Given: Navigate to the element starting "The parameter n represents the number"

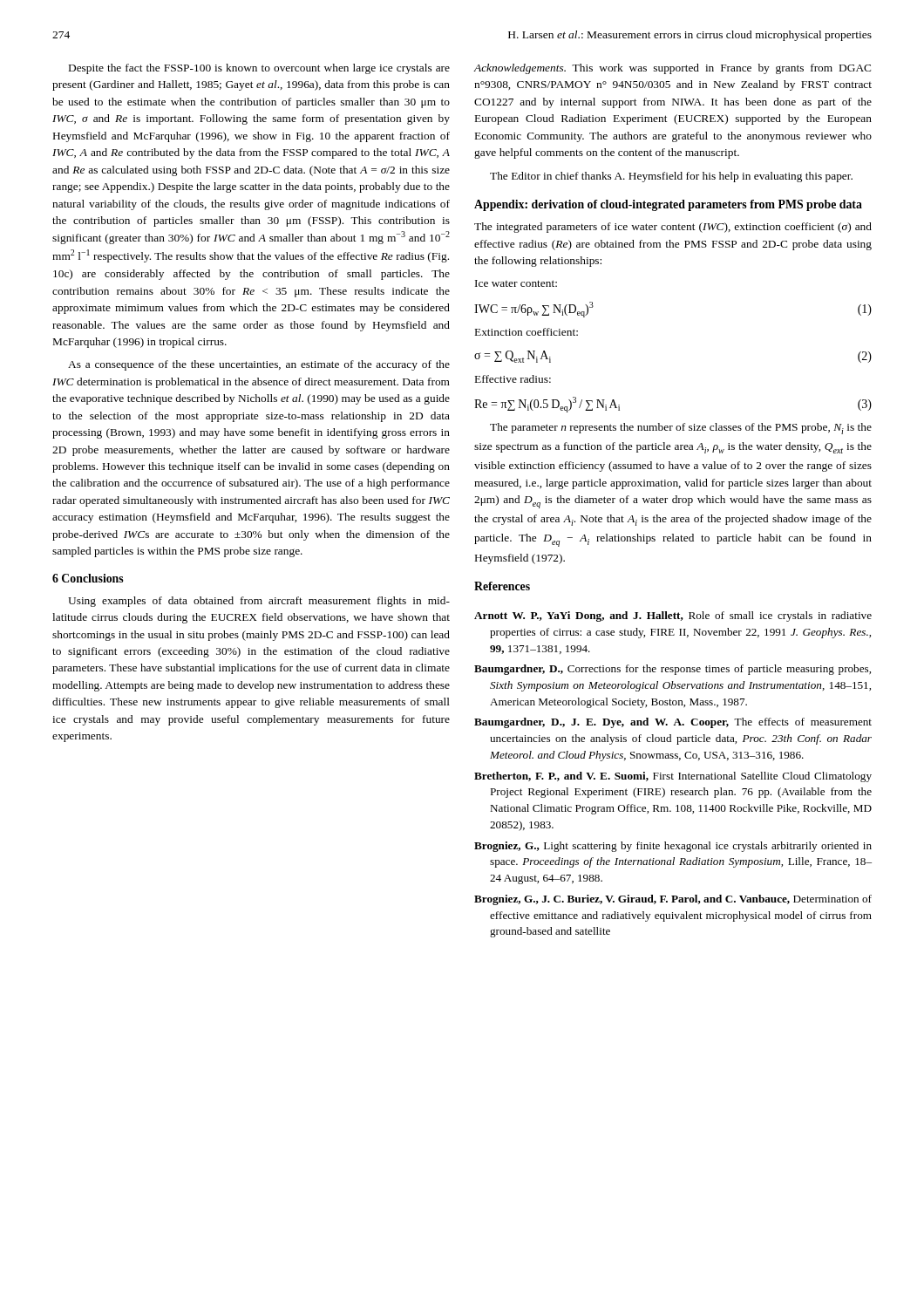Looking at the screenshot, I should [673, 492].
